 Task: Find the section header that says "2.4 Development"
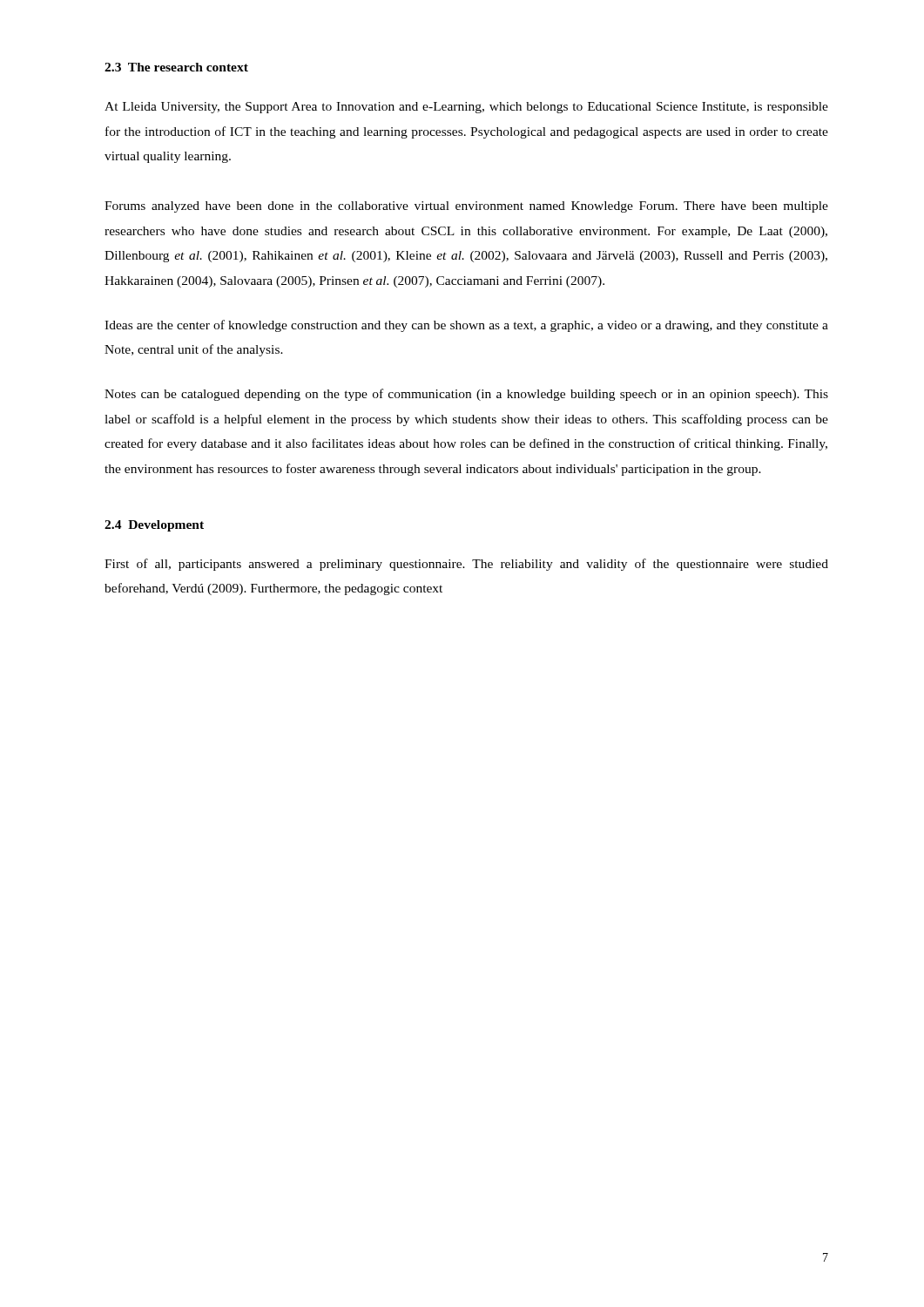pyautogui.click(x=154, y=524)
